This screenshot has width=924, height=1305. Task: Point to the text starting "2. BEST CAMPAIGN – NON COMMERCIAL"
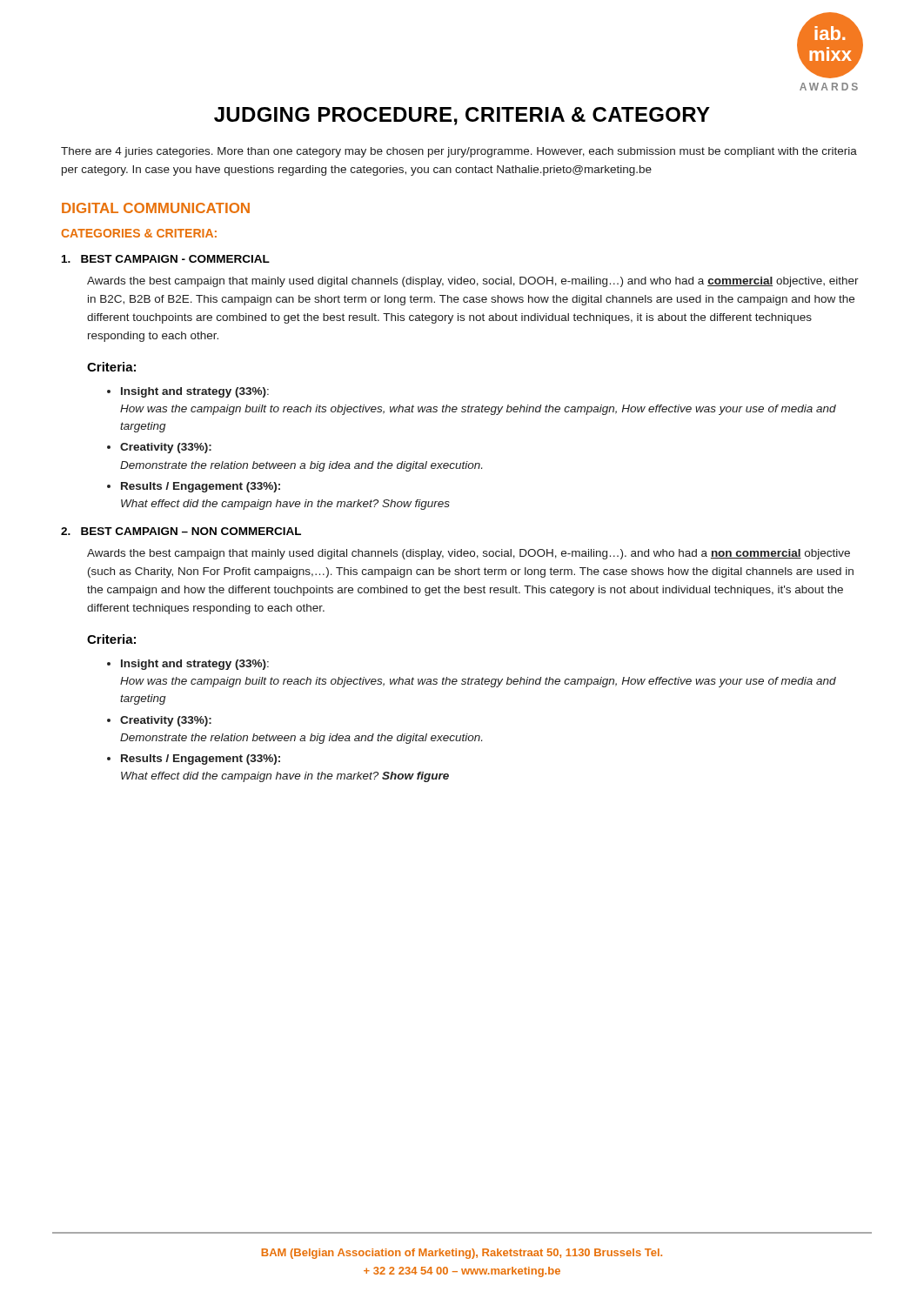click(181, 531)
